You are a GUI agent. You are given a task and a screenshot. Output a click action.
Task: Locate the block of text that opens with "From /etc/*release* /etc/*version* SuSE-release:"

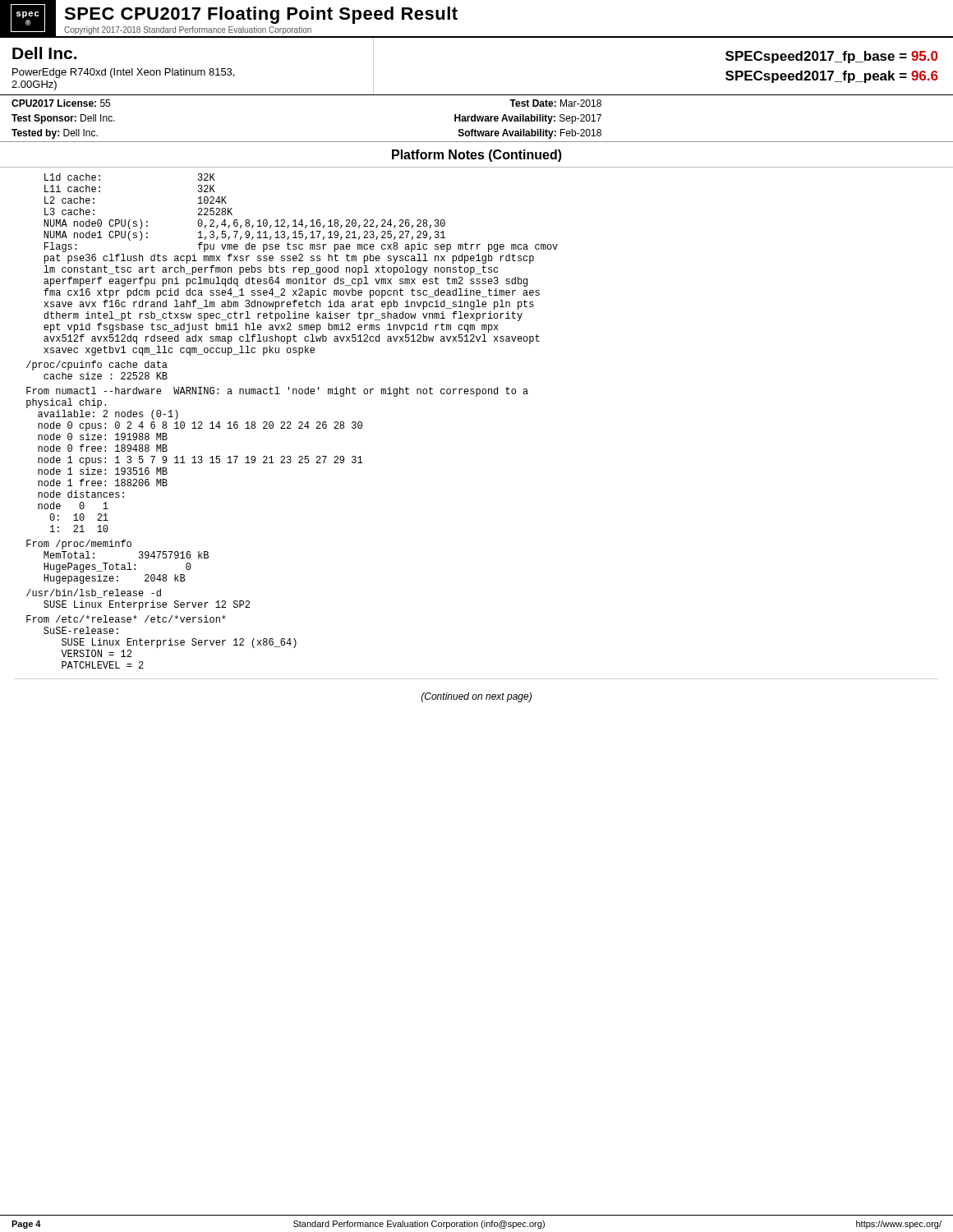tap(126, 619)
